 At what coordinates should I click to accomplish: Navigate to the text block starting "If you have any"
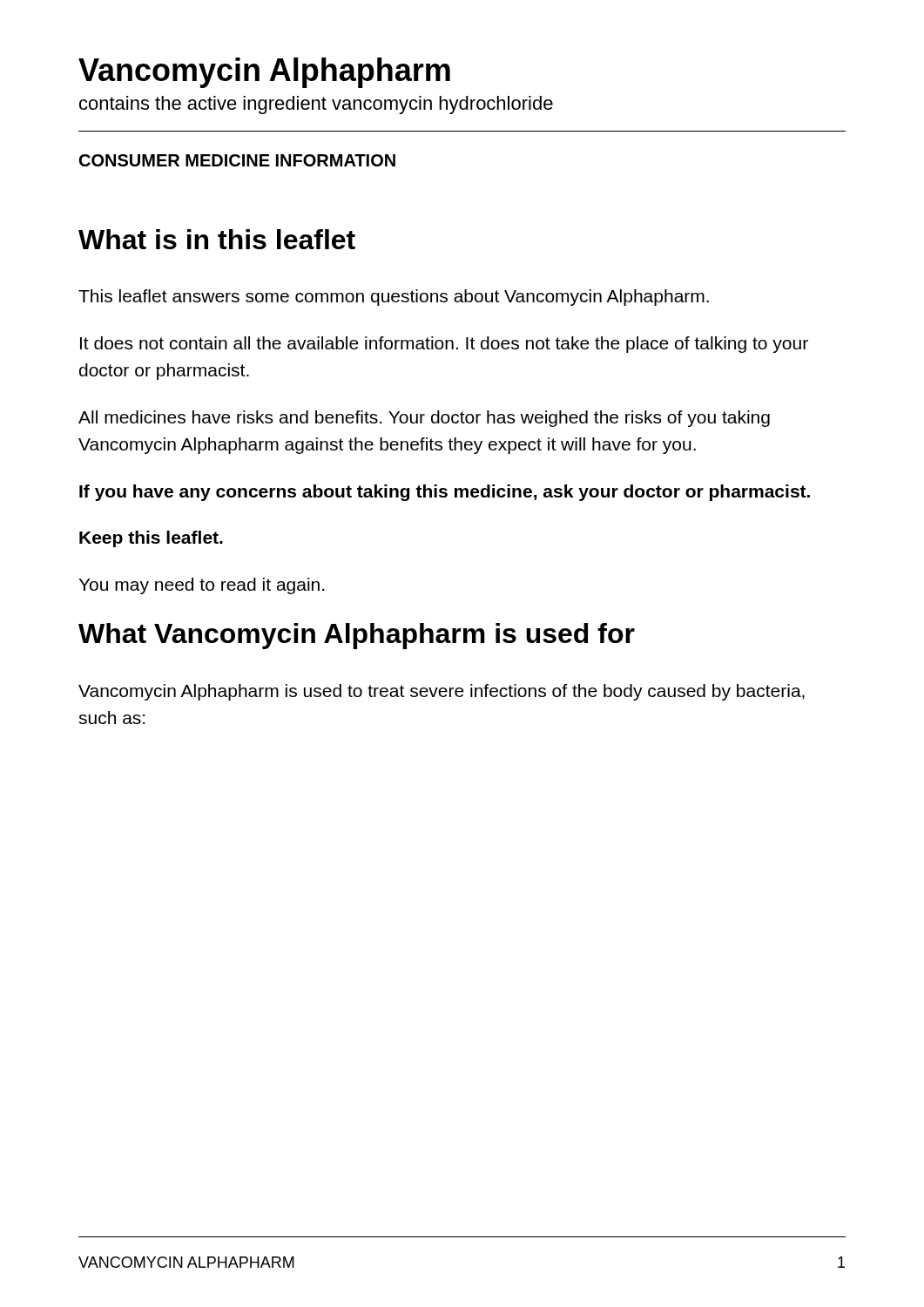point(445,491)
